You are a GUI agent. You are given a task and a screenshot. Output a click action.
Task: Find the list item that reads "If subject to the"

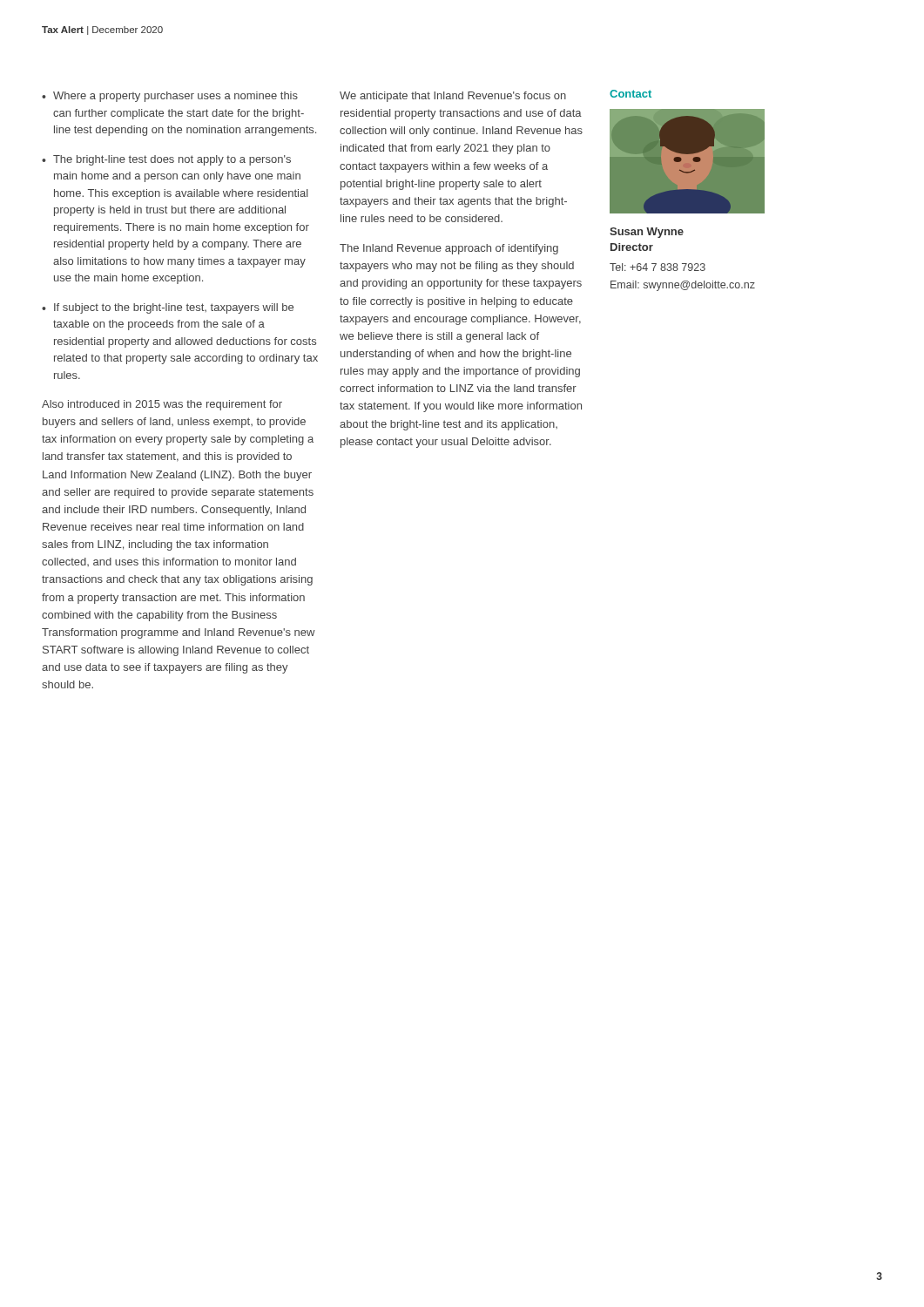point(180,341)
